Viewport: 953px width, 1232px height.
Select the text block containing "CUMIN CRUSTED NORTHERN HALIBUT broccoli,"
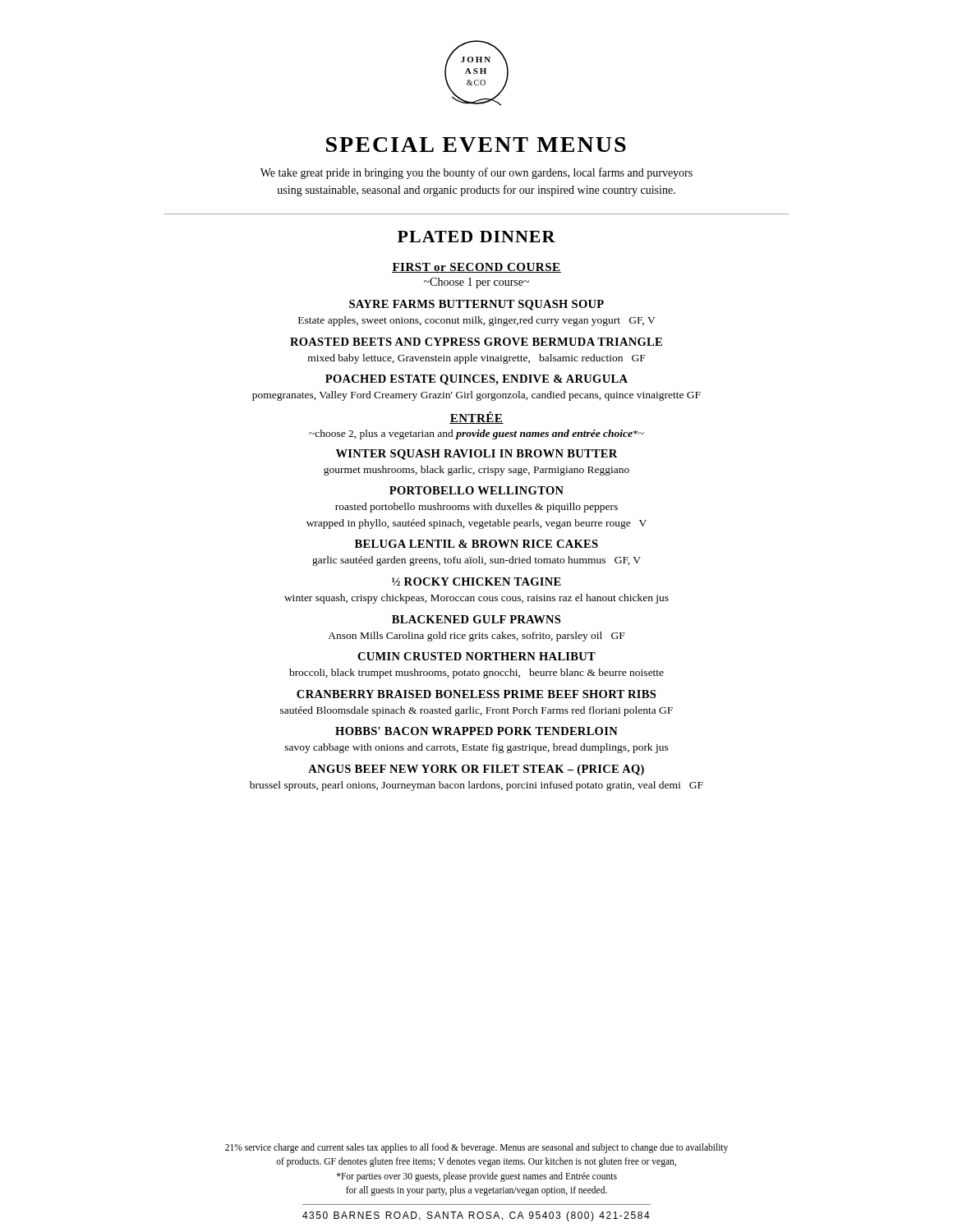[x=476, y=665]
